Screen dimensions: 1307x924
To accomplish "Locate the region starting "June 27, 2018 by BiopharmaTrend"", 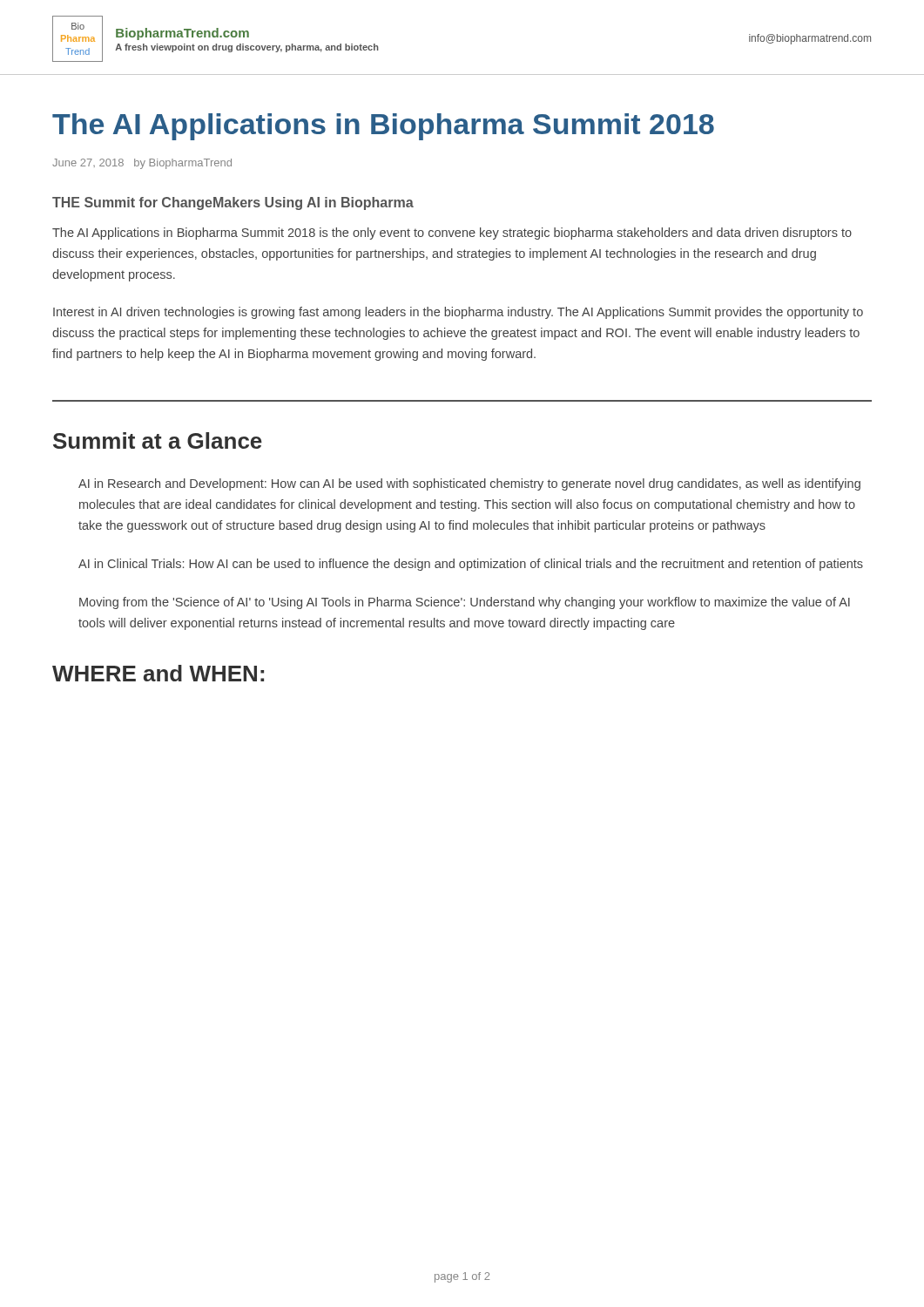I will click(142, 164).
